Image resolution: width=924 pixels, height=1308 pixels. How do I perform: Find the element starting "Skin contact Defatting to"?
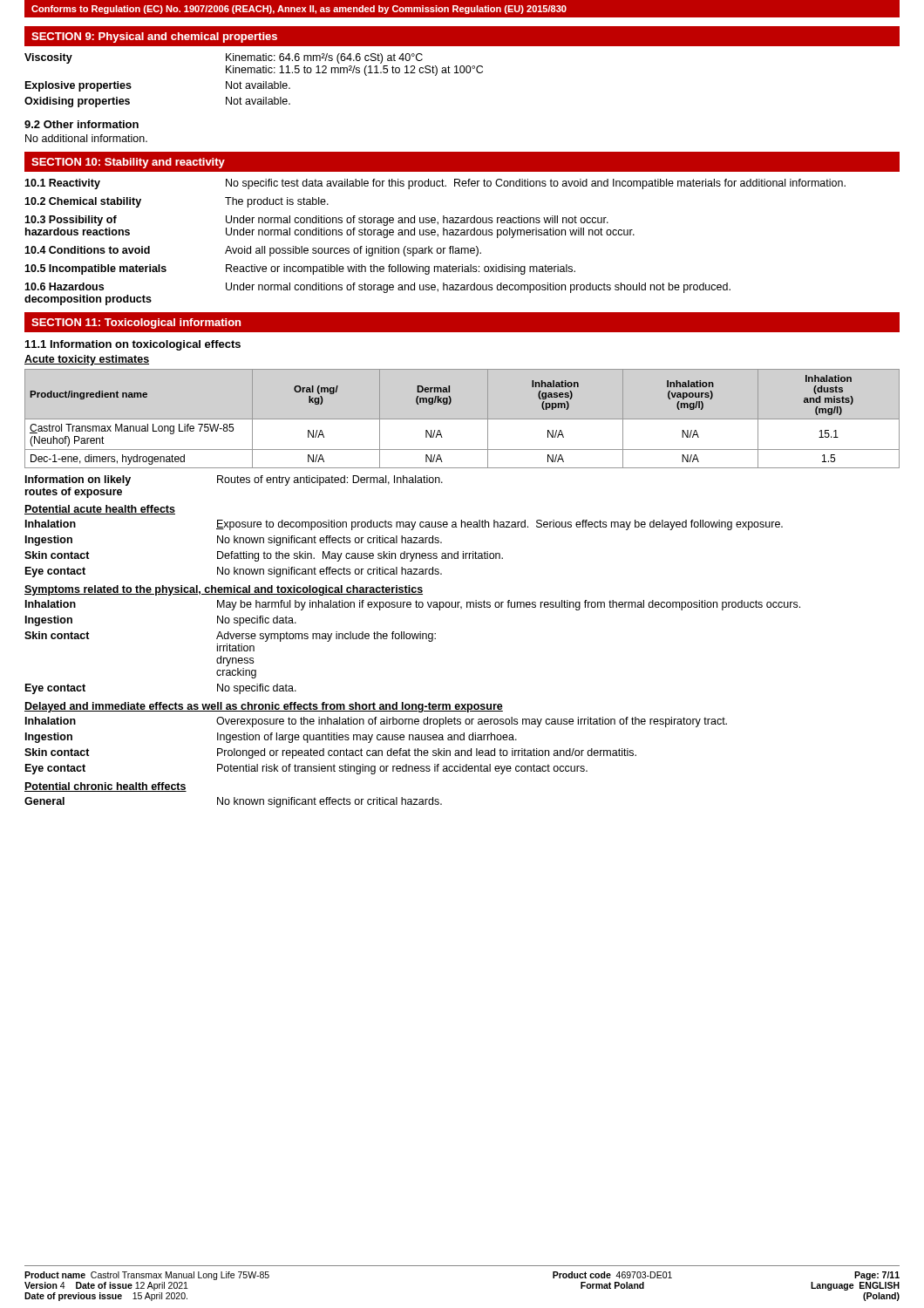click(462, 555)
